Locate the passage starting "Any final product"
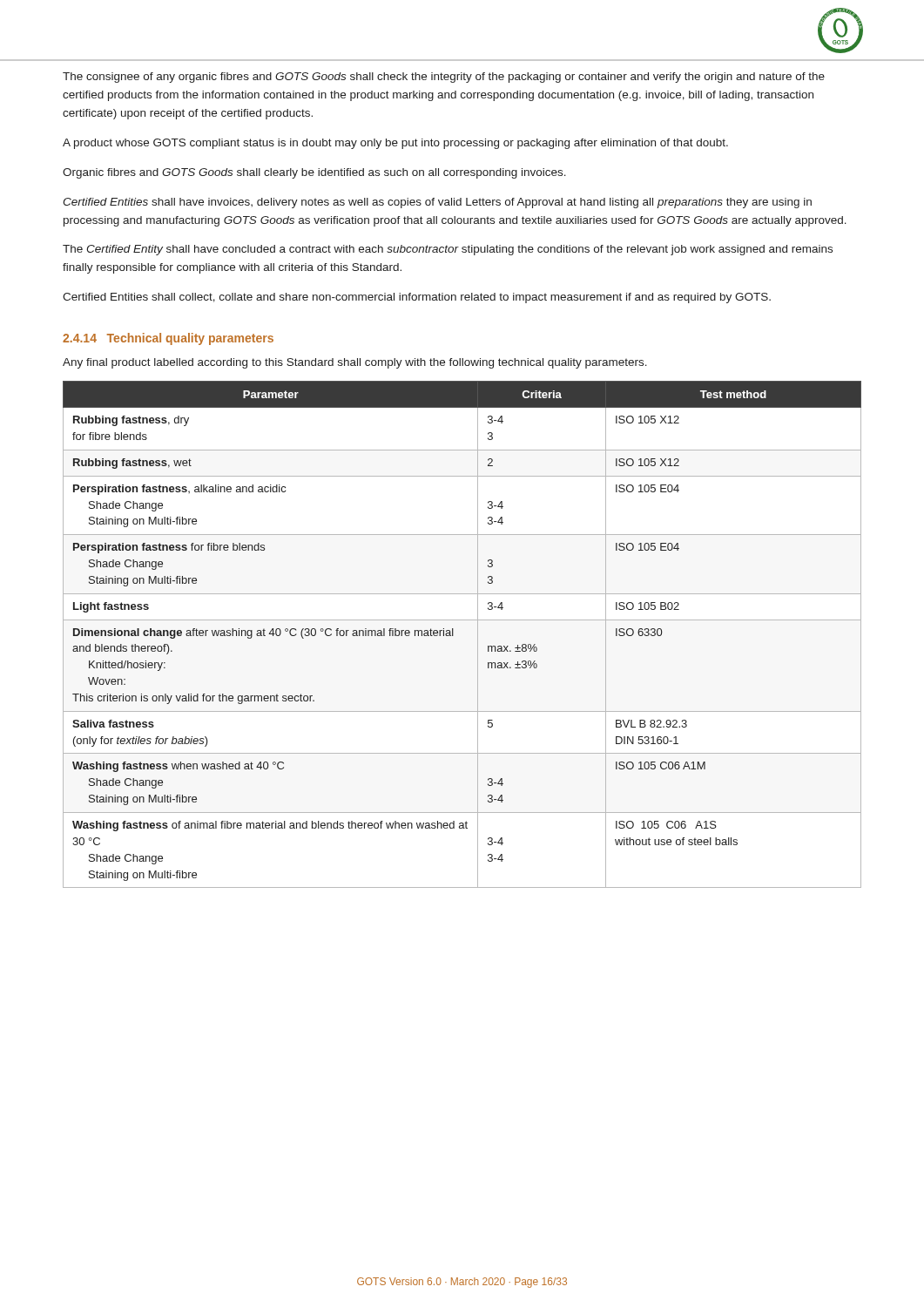 [355, 362]
